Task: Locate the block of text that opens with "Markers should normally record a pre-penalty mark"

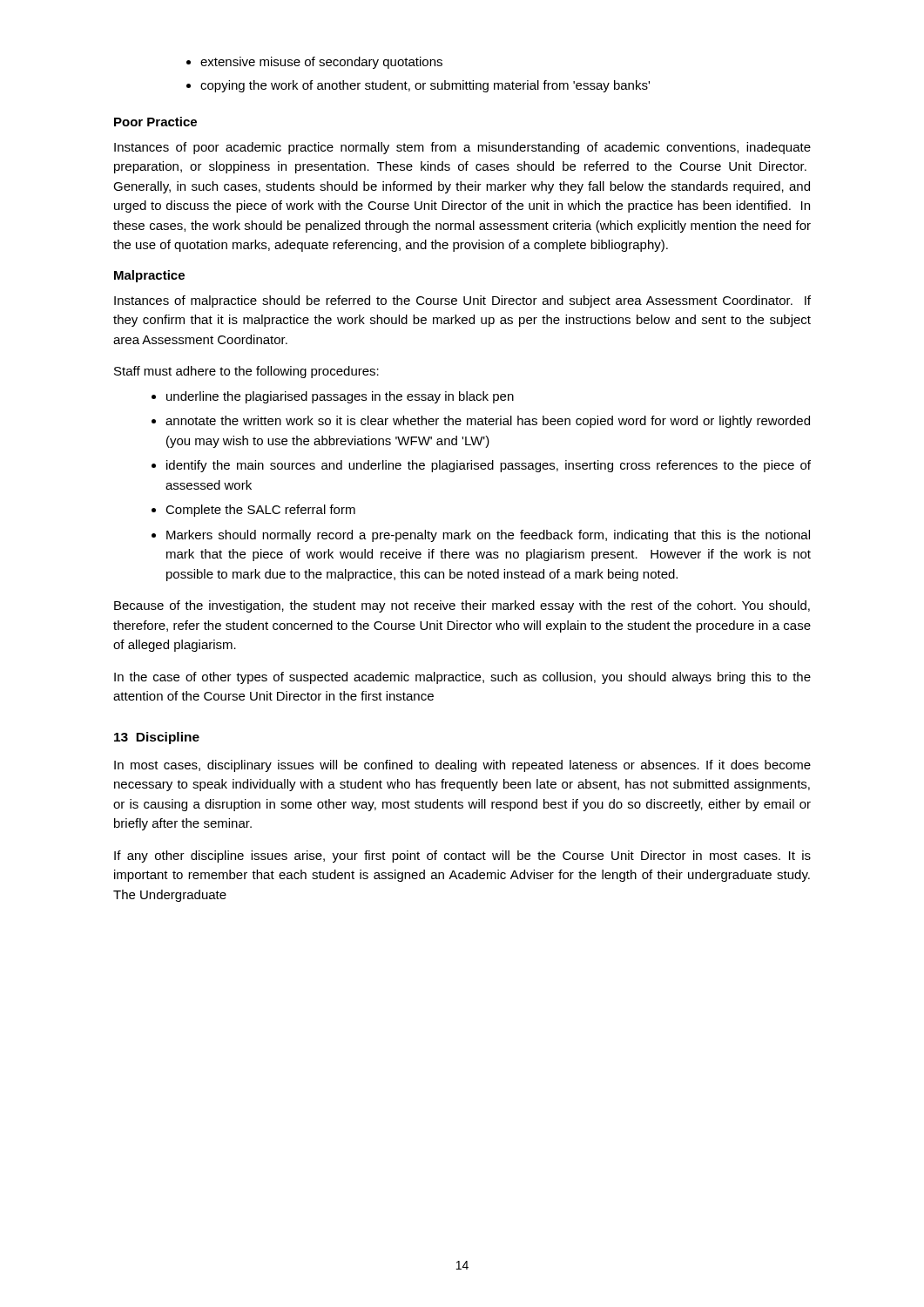Action: [x=488, y=554]
